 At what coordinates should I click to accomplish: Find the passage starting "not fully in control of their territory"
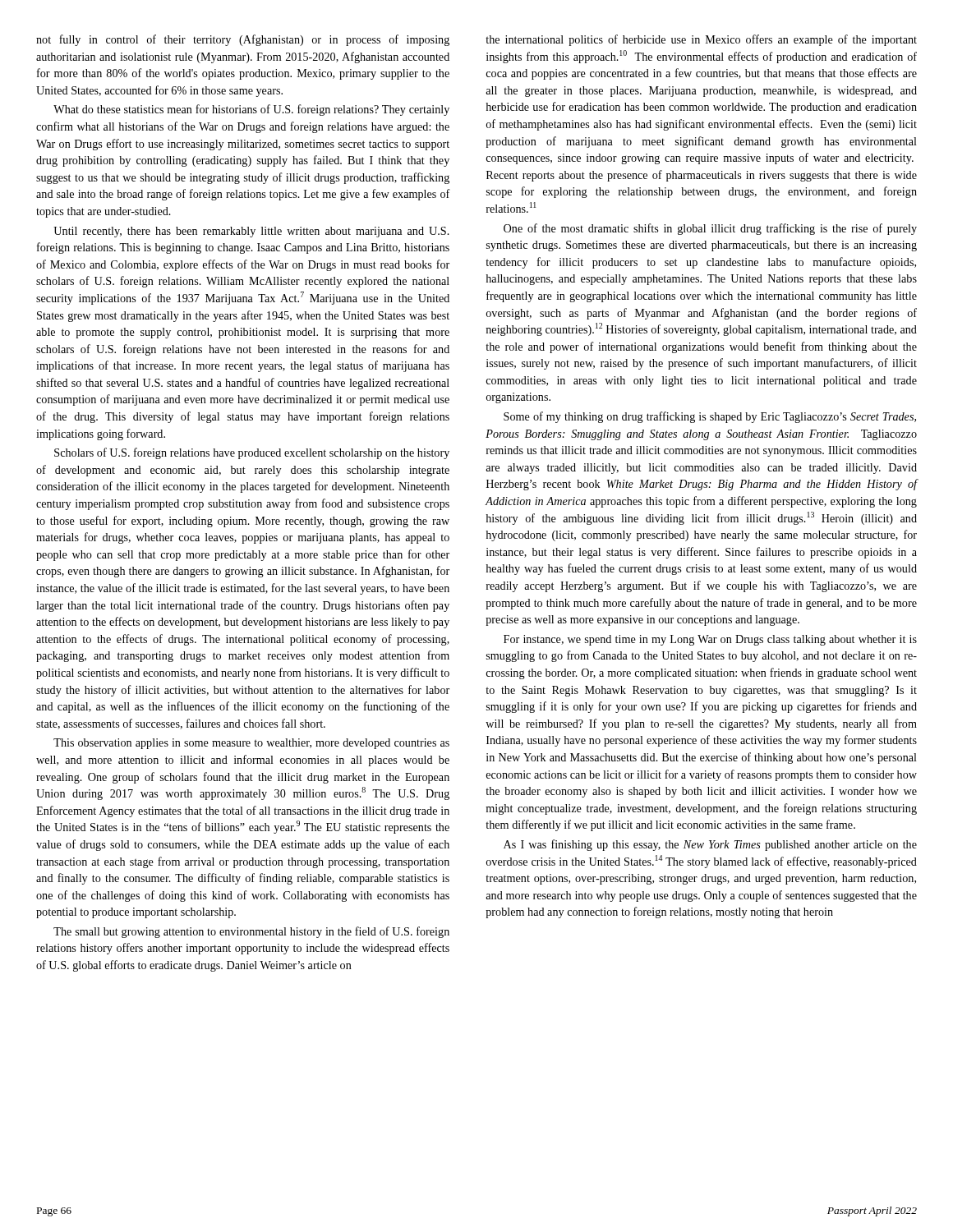pyautogui.click(x=243, y=502)
